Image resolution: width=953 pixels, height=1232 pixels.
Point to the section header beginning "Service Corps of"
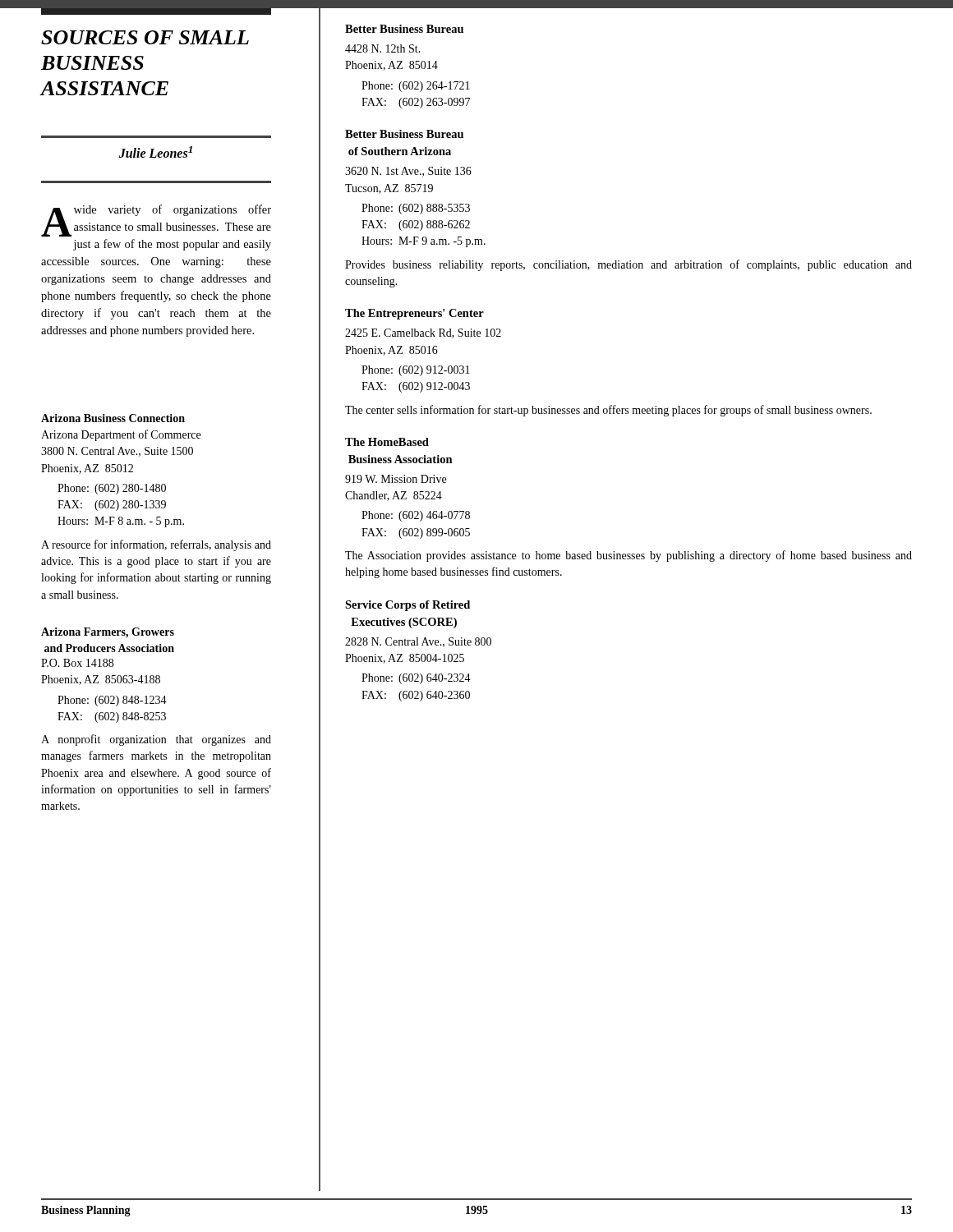pyautogui.click(x=407, y=606)
